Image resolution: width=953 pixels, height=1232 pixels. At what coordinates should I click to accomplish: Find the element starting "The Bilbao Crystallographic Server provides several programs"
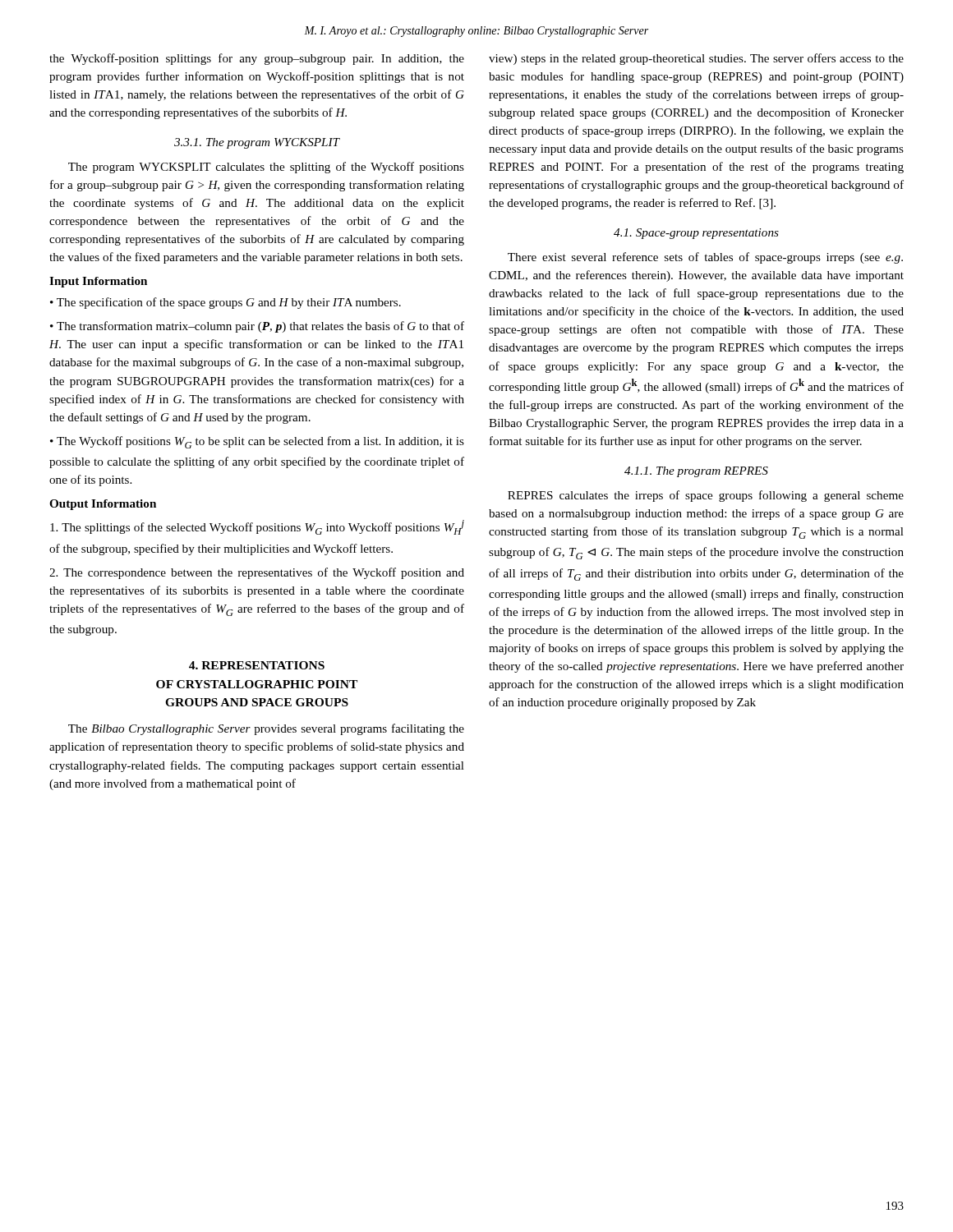257,756
